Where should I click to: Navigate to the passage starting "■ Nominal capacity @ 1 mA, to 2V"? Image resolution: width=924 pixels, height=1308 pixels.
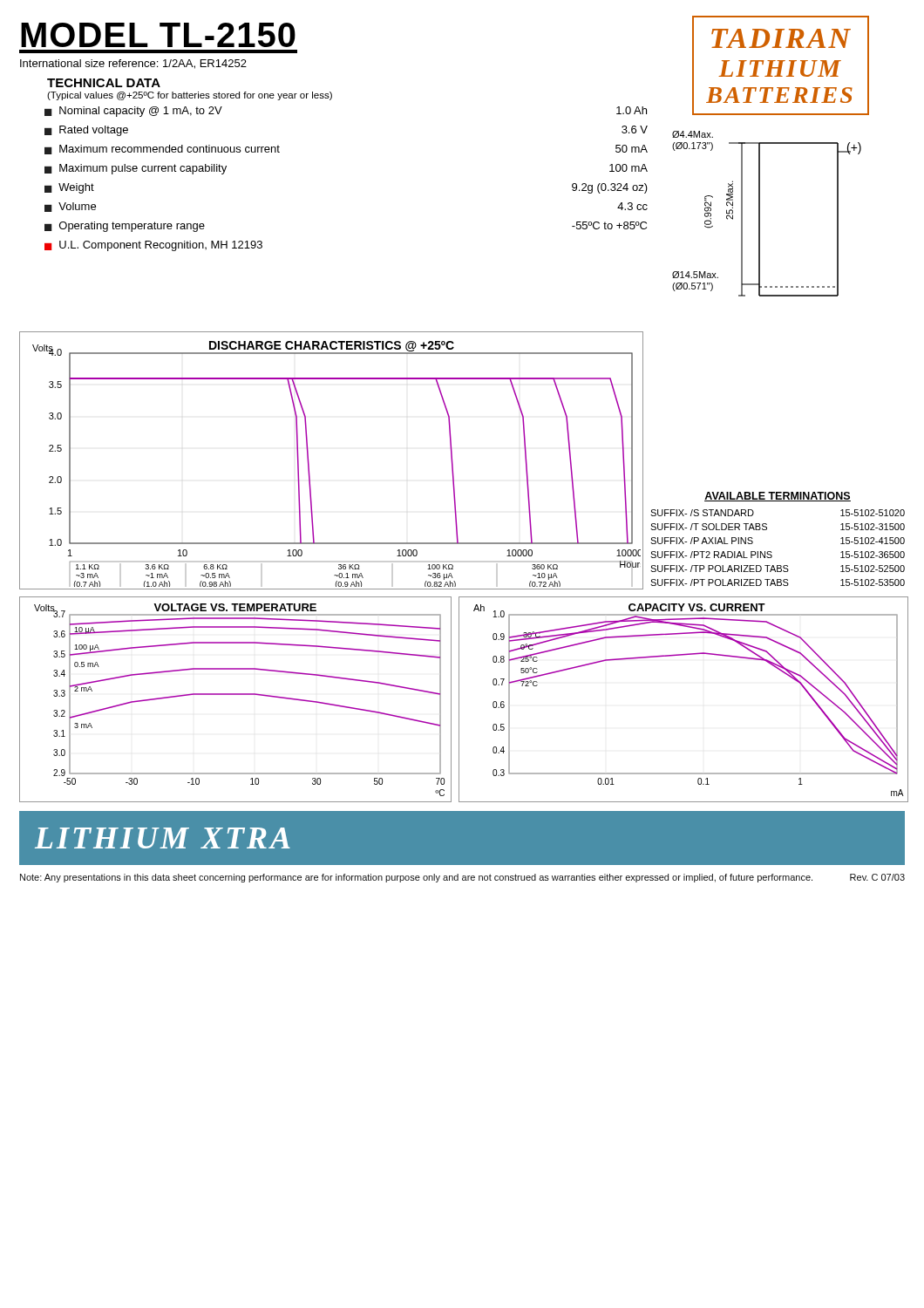click(127, 111)
